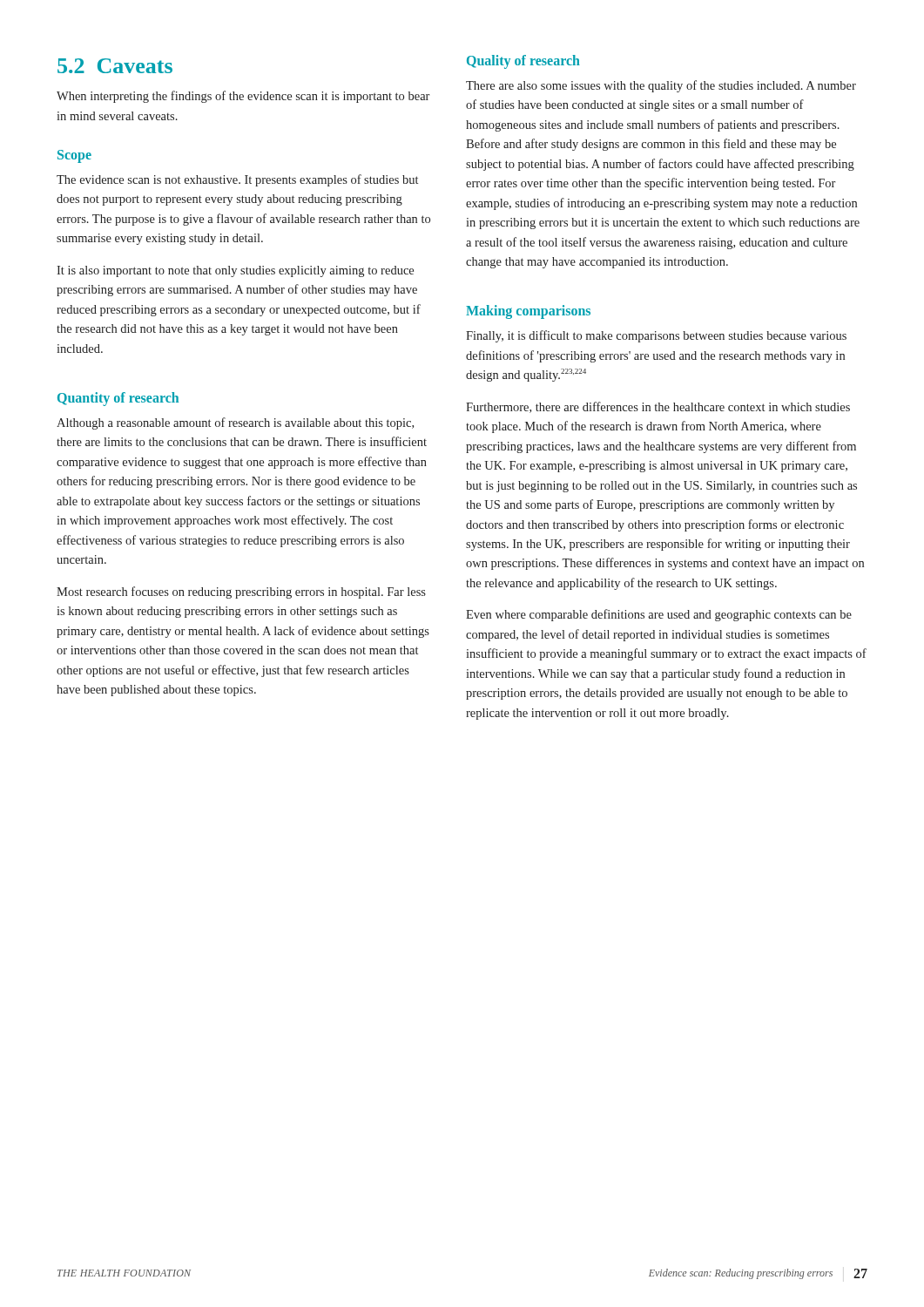The width and height of the screenshot is (924, 1307).
Task: Click the passage that begins "Furthermore, there are"
Action: (x=665, y=495)
